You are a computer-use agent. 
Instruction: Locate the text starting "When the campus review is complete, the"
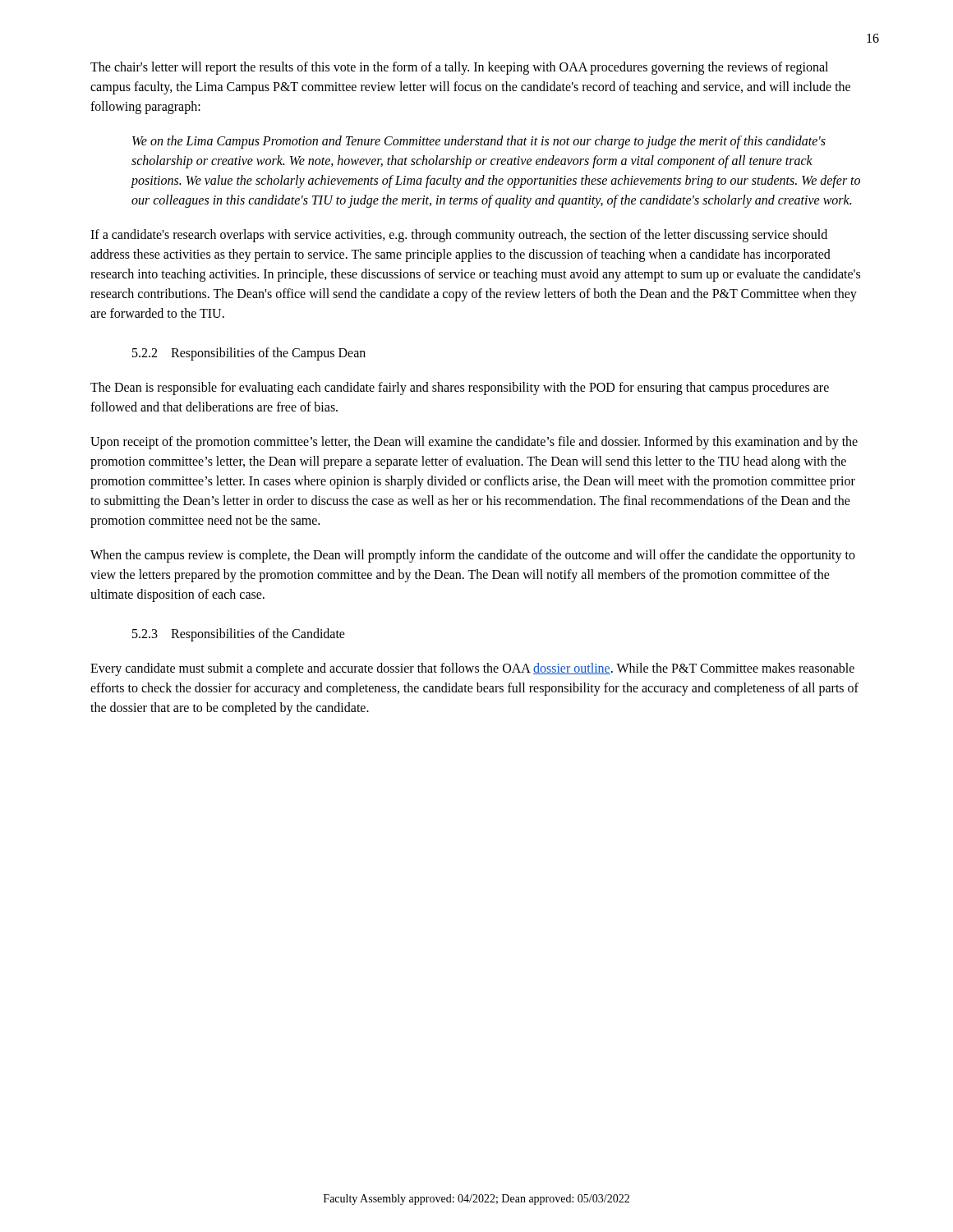tap(473, 575)
